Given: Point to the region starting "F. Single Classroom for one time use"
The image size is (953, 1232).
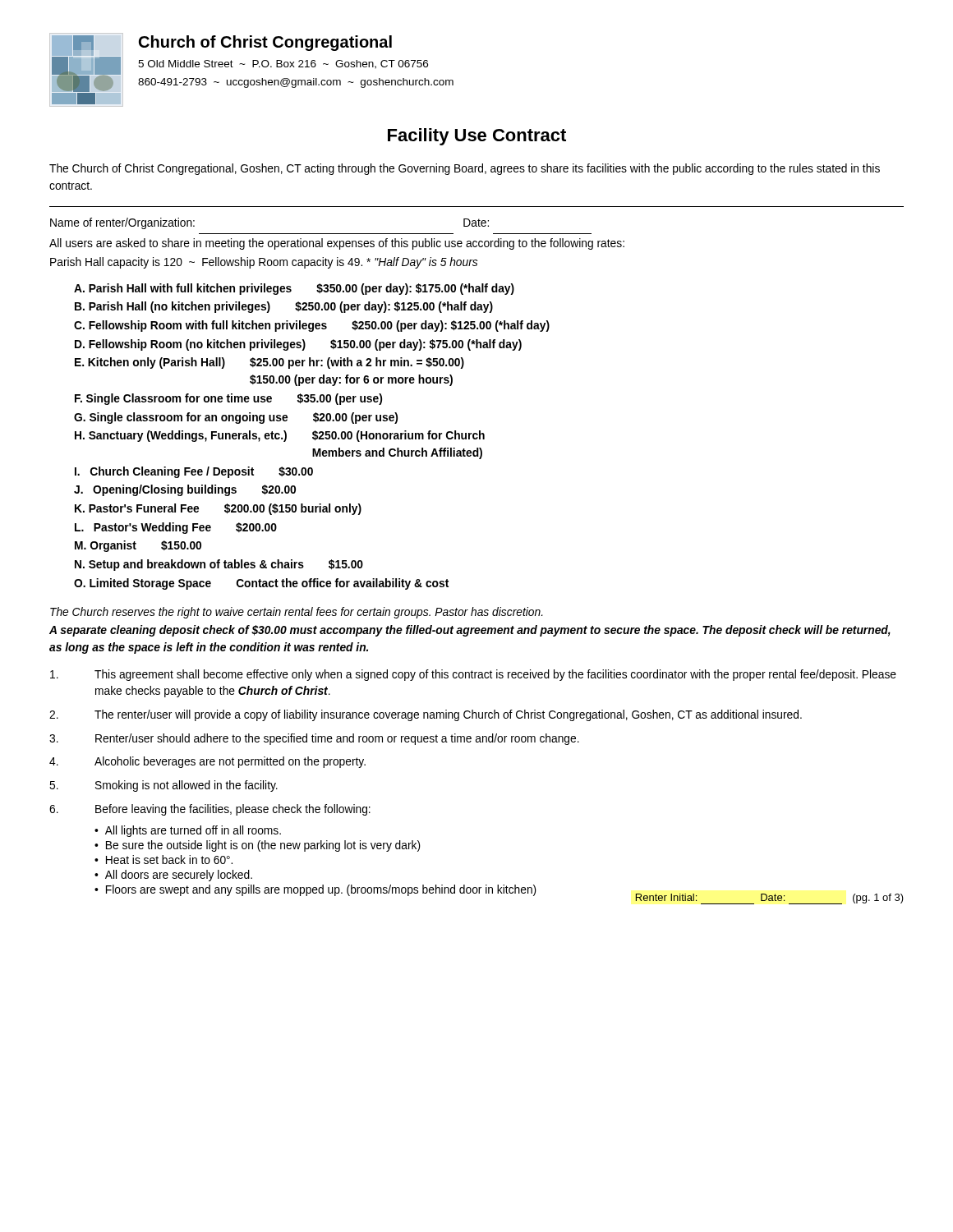Looking at the screenshot, I should [228, 399].
